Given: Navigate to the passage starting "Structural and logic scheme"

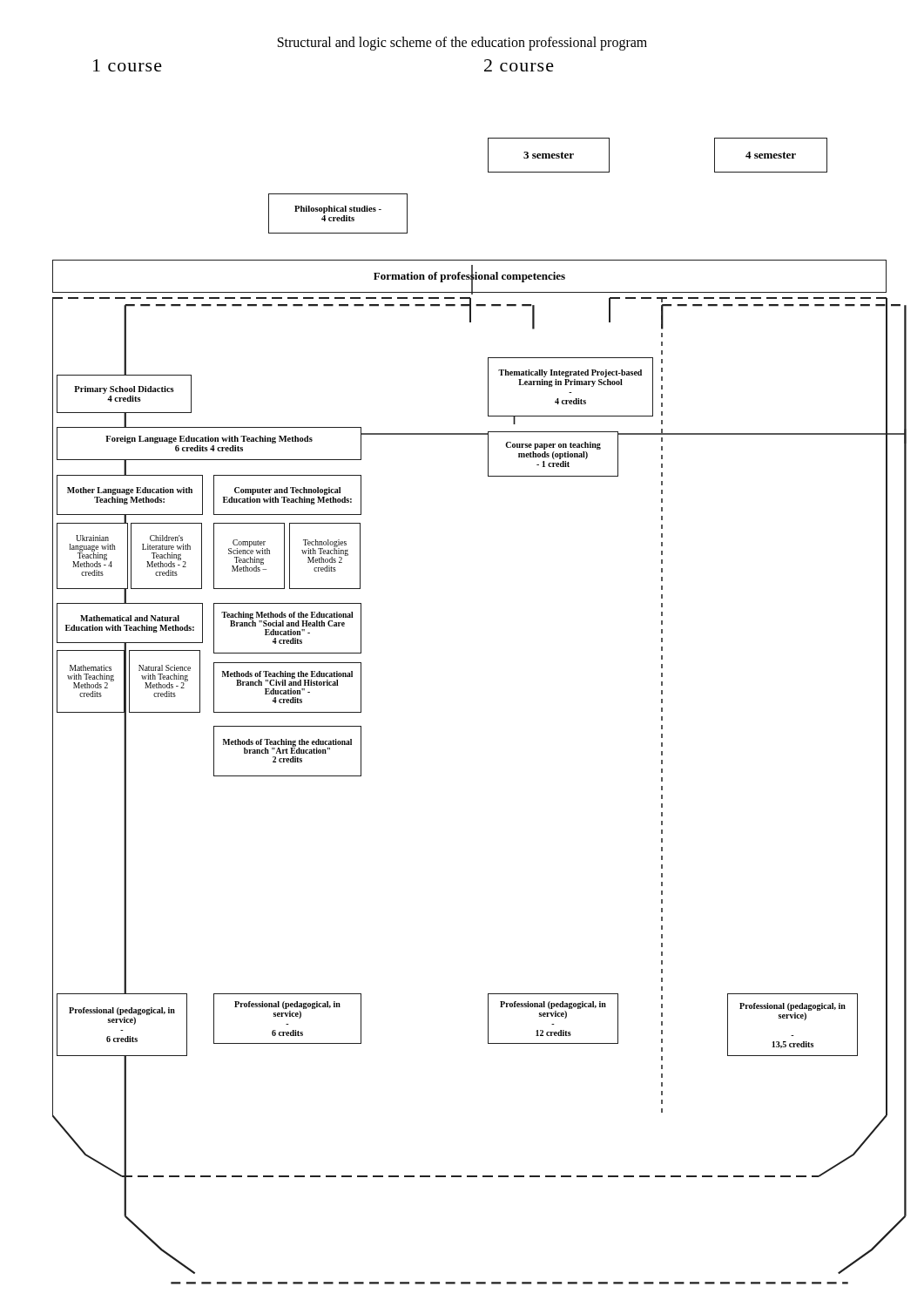Looking at the screenshot, I should [462, 42].
